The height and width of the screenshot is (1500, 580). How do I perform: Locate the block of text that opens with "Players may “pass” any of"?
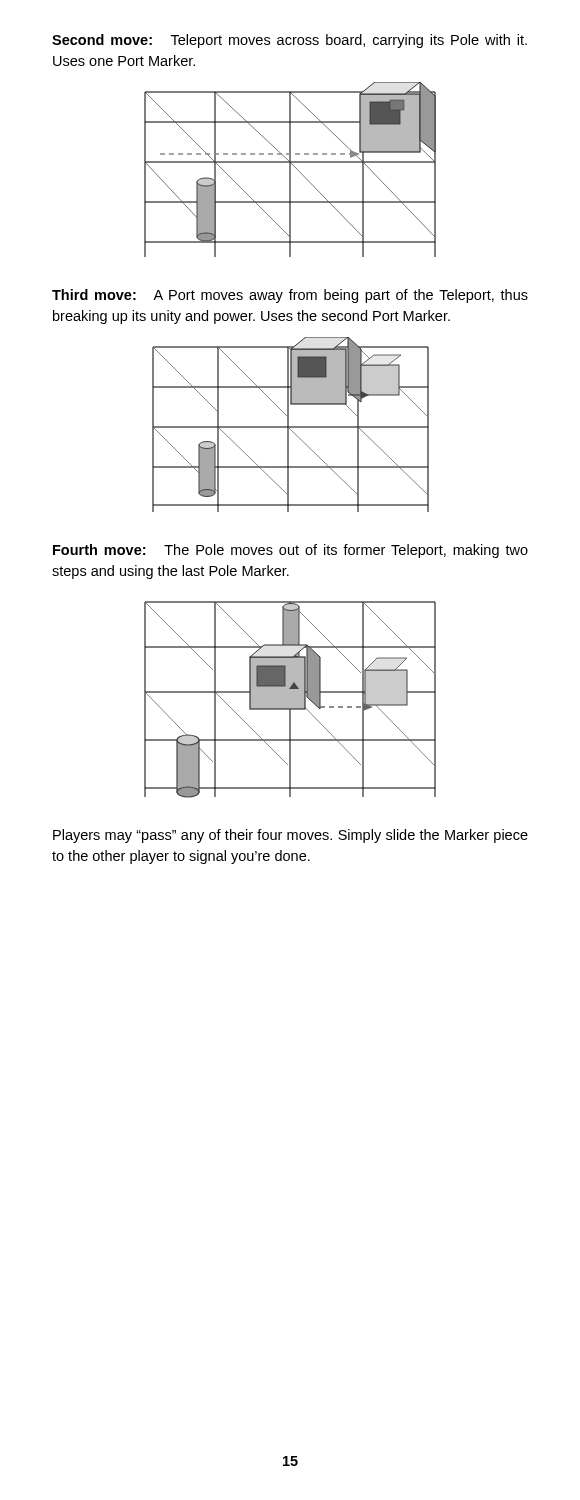tap(290, 846)
